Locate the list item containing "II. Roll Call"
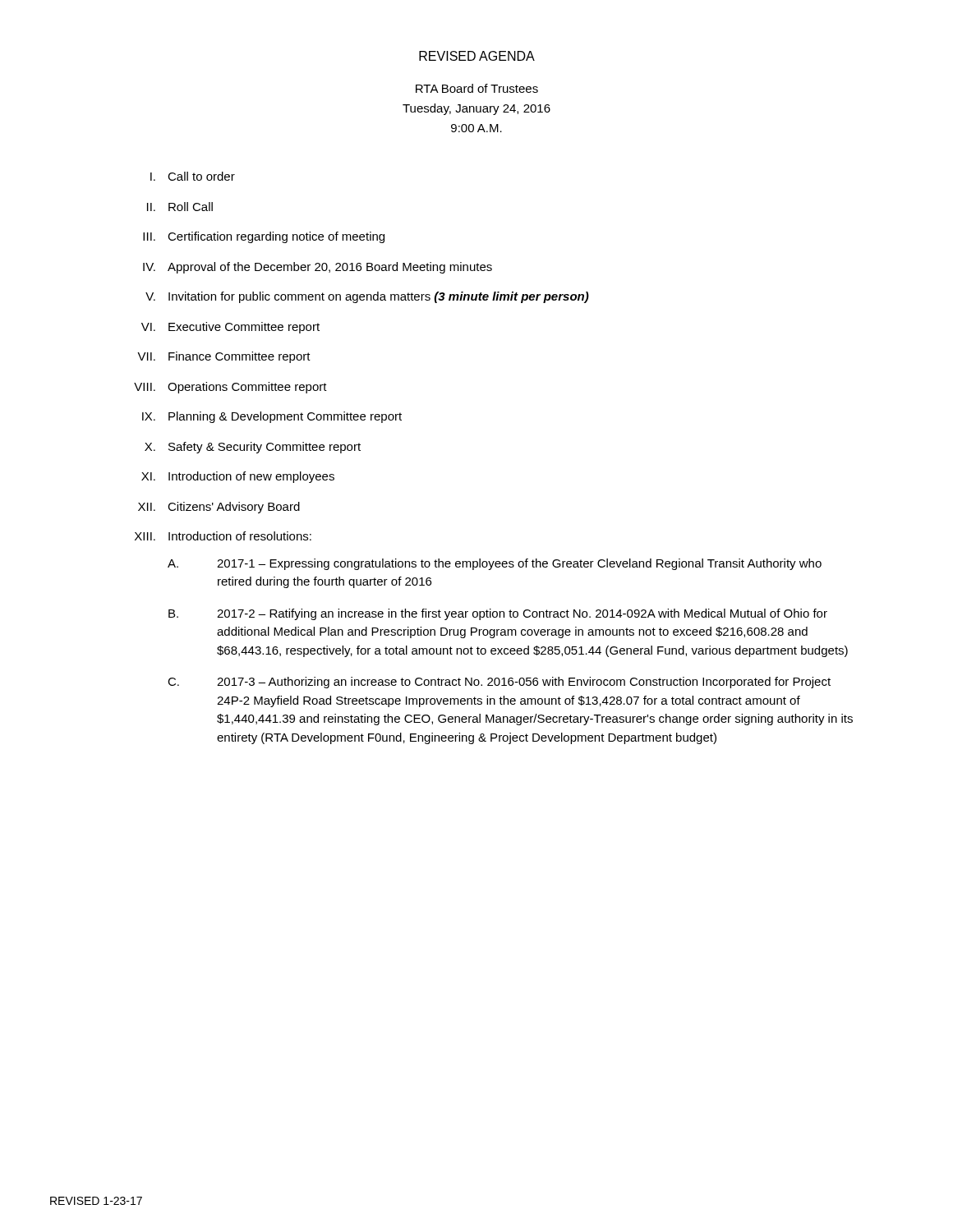Image resolution: width=953 pixels, height=1232 pixels. (x=180, y=207)
